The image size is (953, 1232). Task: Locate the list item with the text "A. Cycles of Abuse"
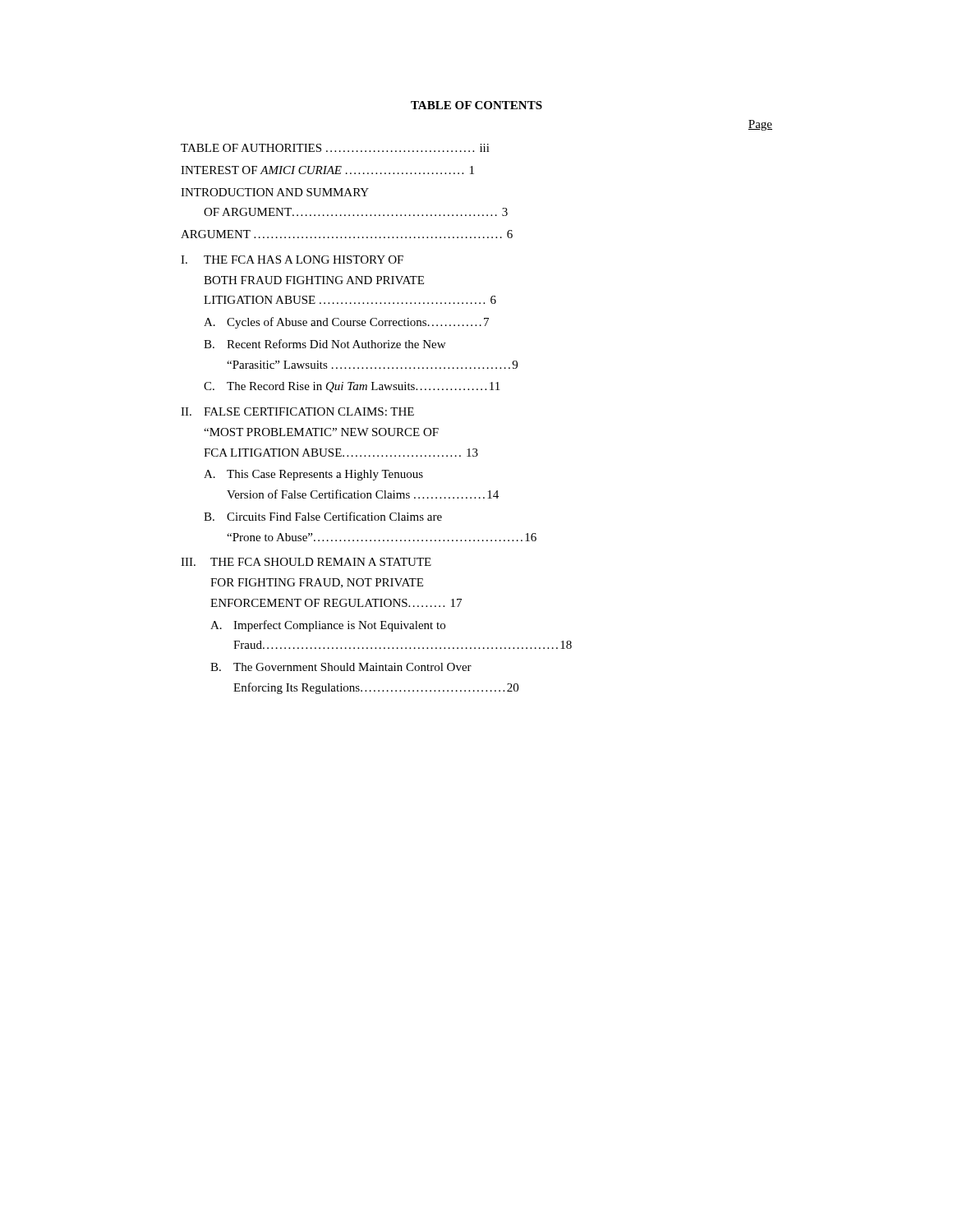pos(346,323)
